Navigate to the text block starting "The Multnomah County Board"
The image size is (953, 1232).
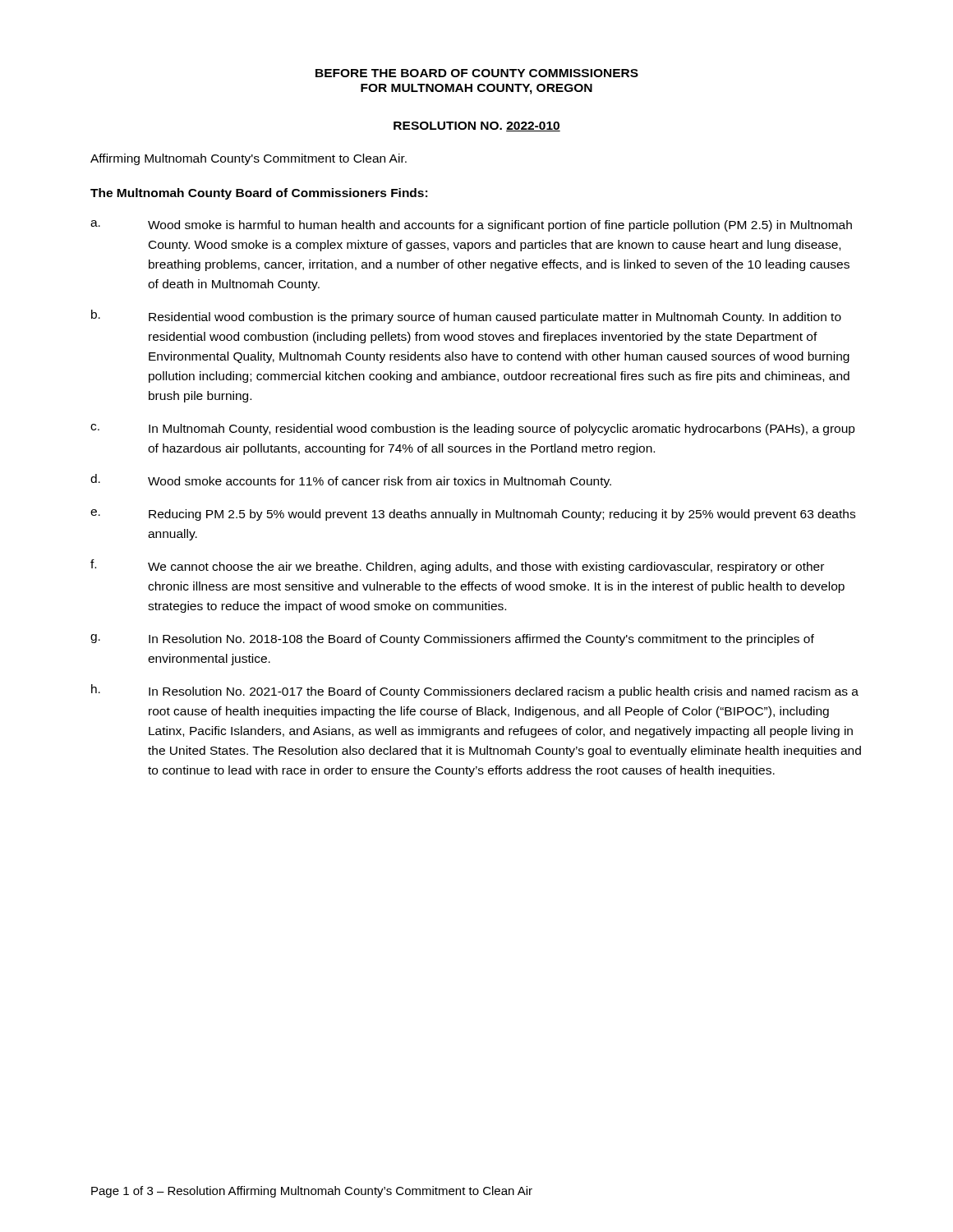pyautogui.click(x=259, y=193)
